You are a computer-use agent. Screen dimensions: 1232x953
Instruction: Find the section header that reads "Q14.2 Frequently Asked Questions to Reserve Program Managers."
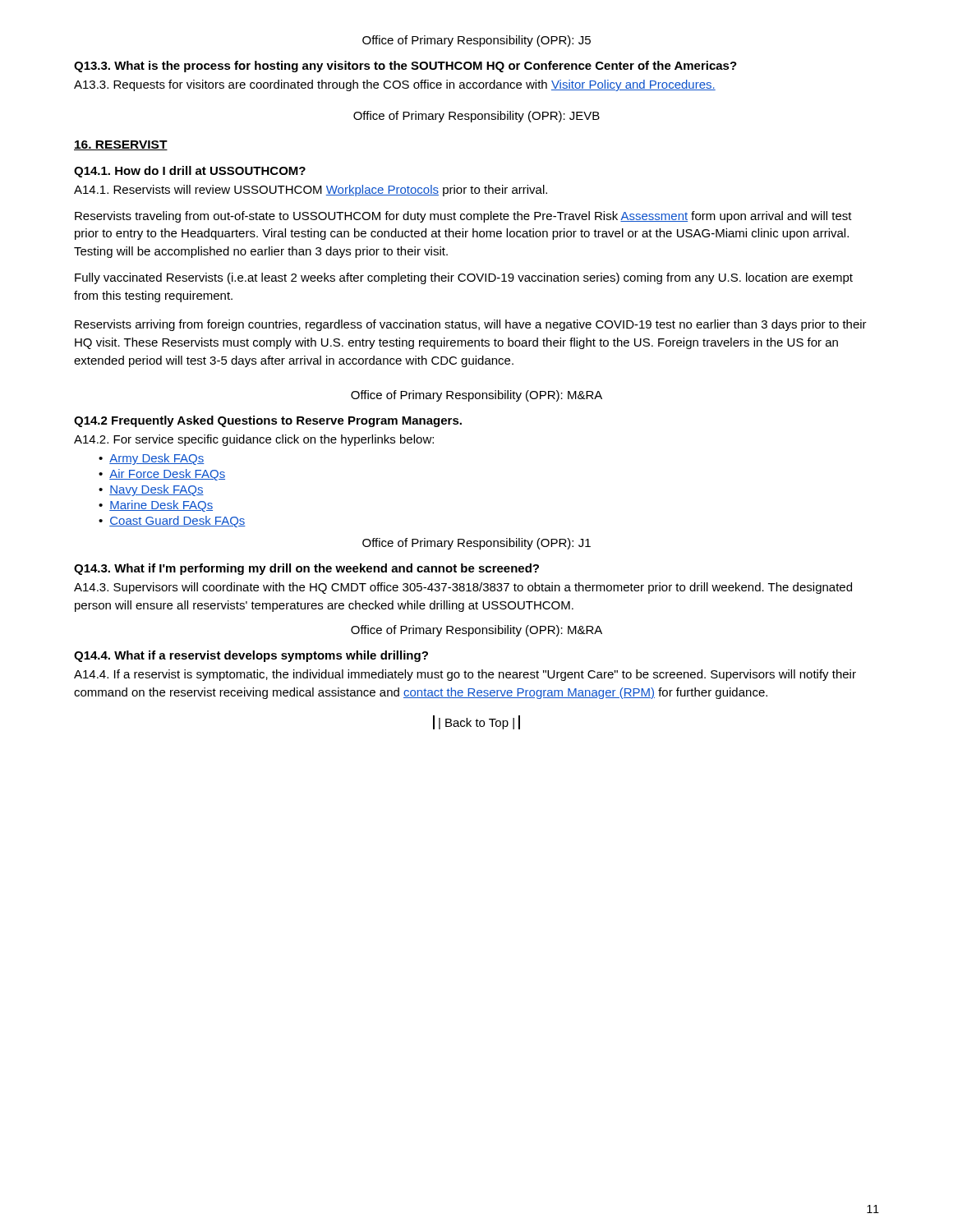[268, 420]
